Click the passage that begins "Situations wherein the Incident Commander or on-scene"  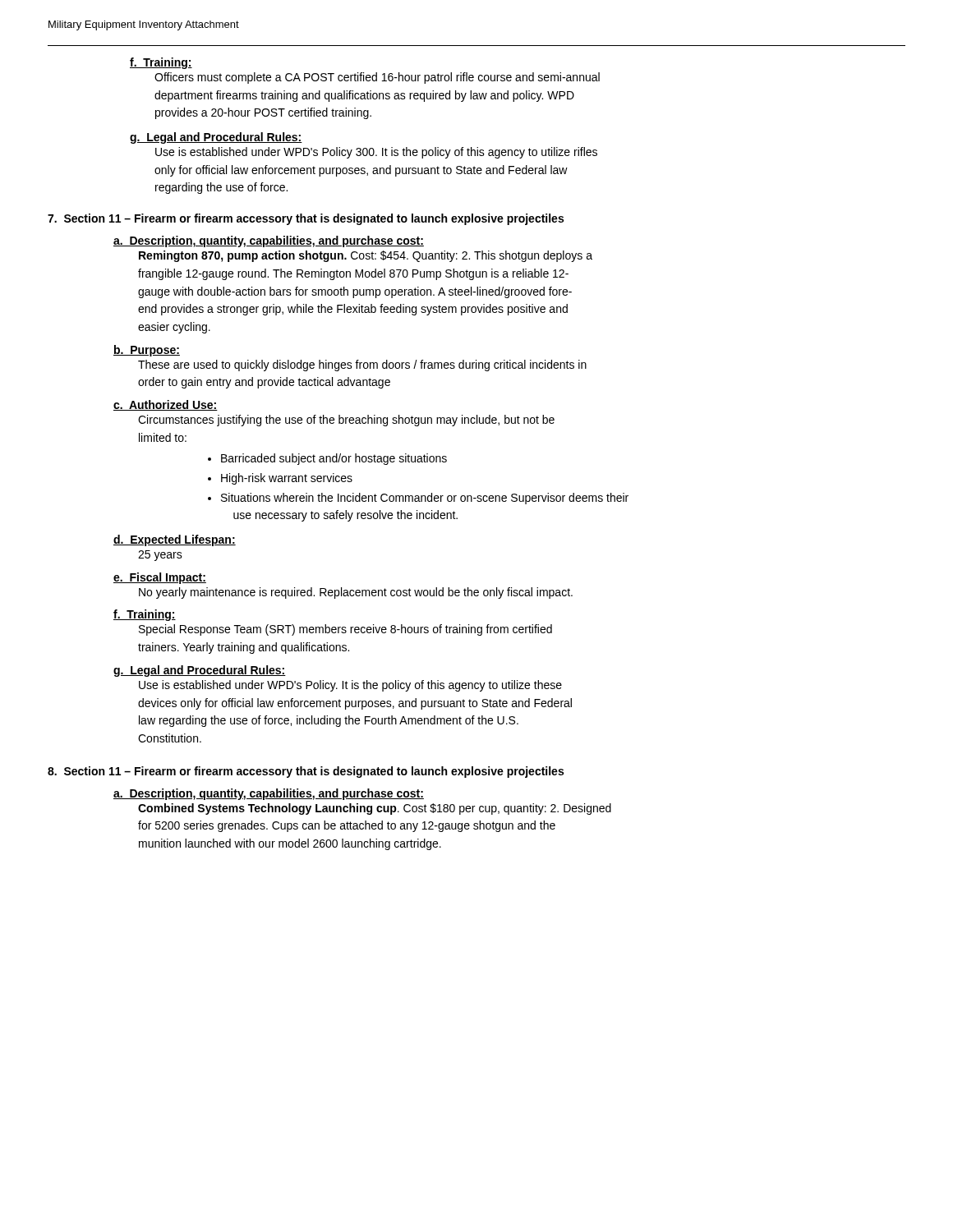pos(555,507)
